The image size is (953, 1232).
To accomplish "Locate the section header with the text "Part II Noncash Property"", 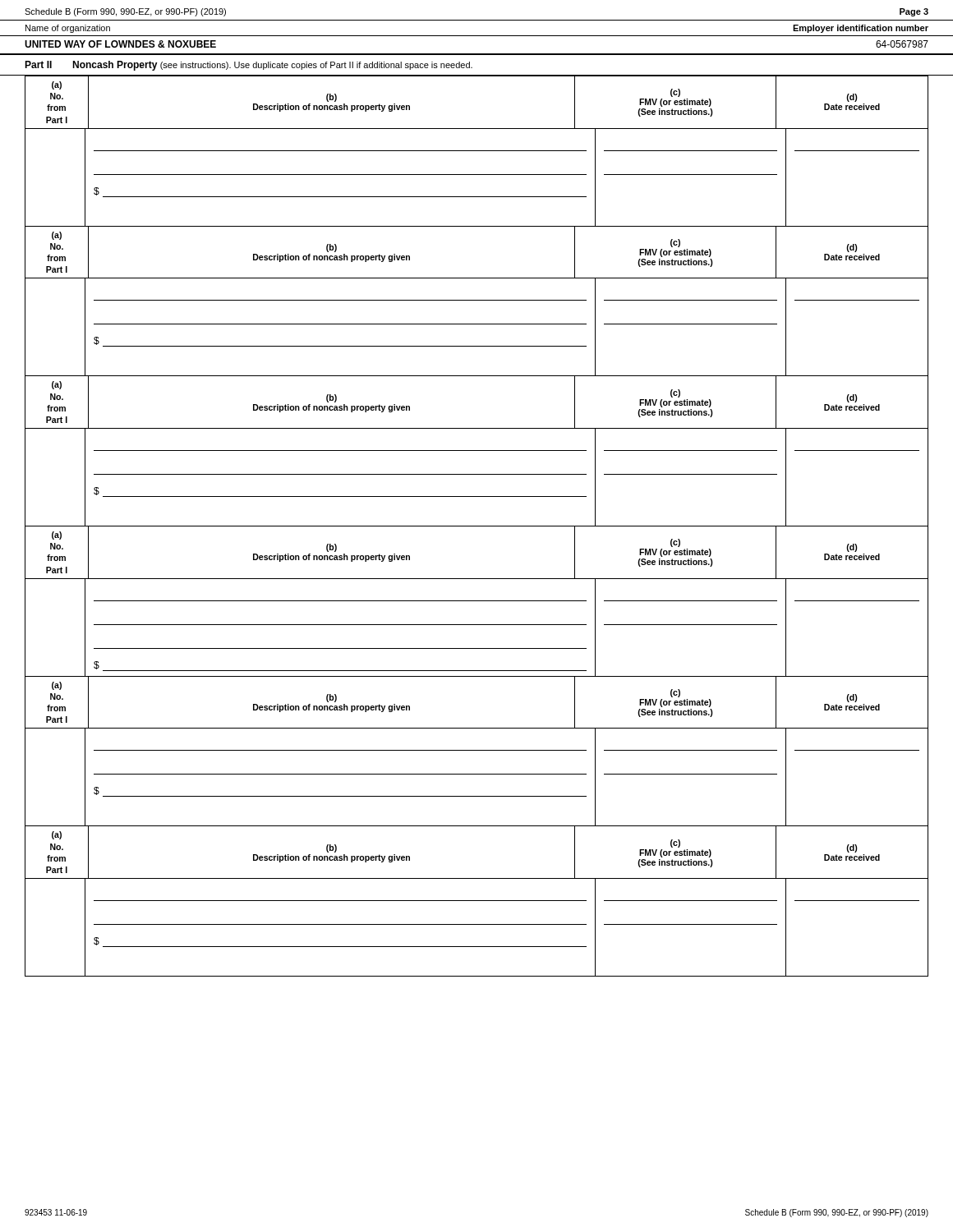I will point(249,65).
